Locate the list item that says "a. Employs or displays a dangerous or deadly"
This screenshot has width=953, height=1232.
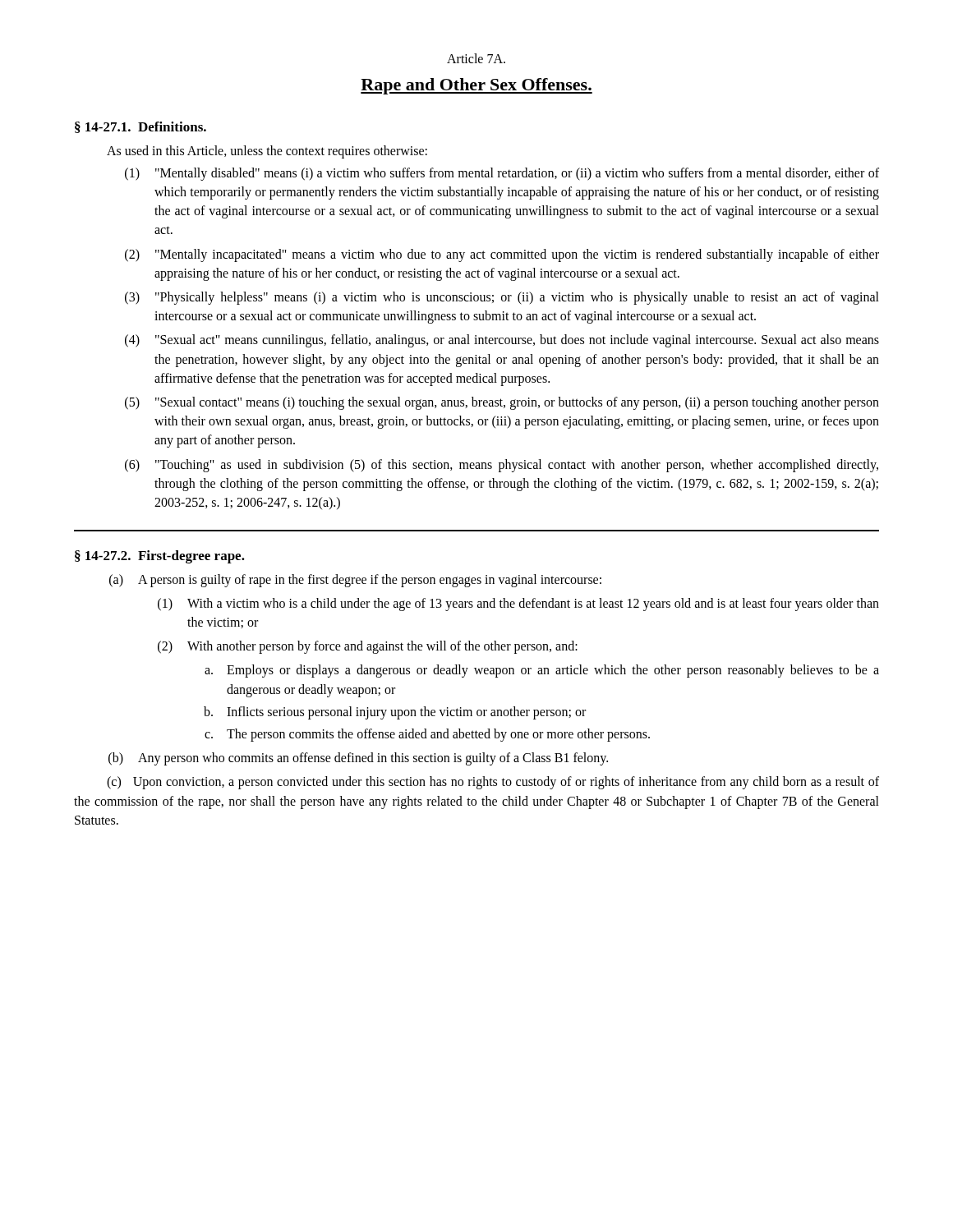(x=526, y=680)
